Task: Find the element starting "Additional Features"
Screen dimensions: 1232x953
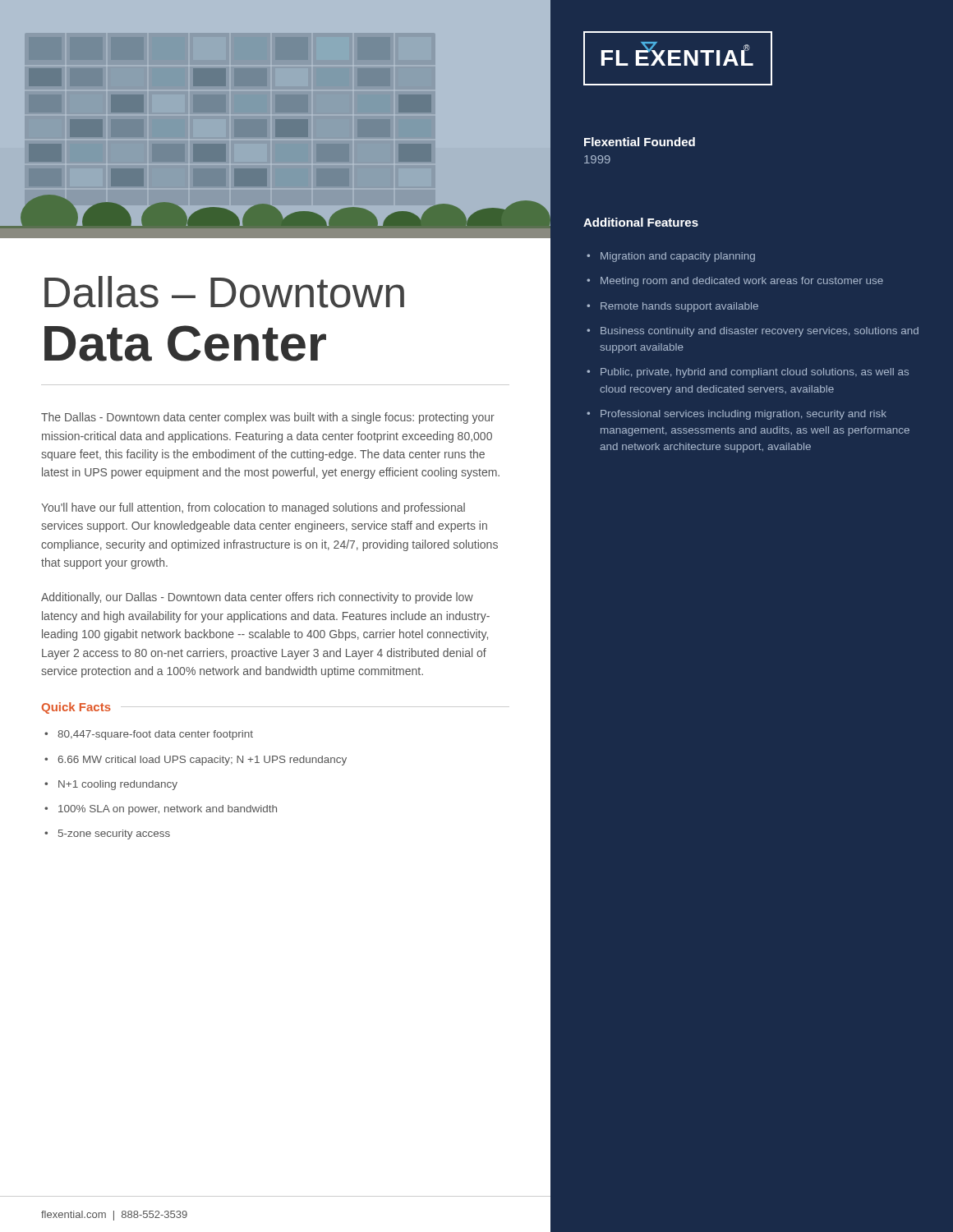Action: pyautogui.click(x=641, y=222)
